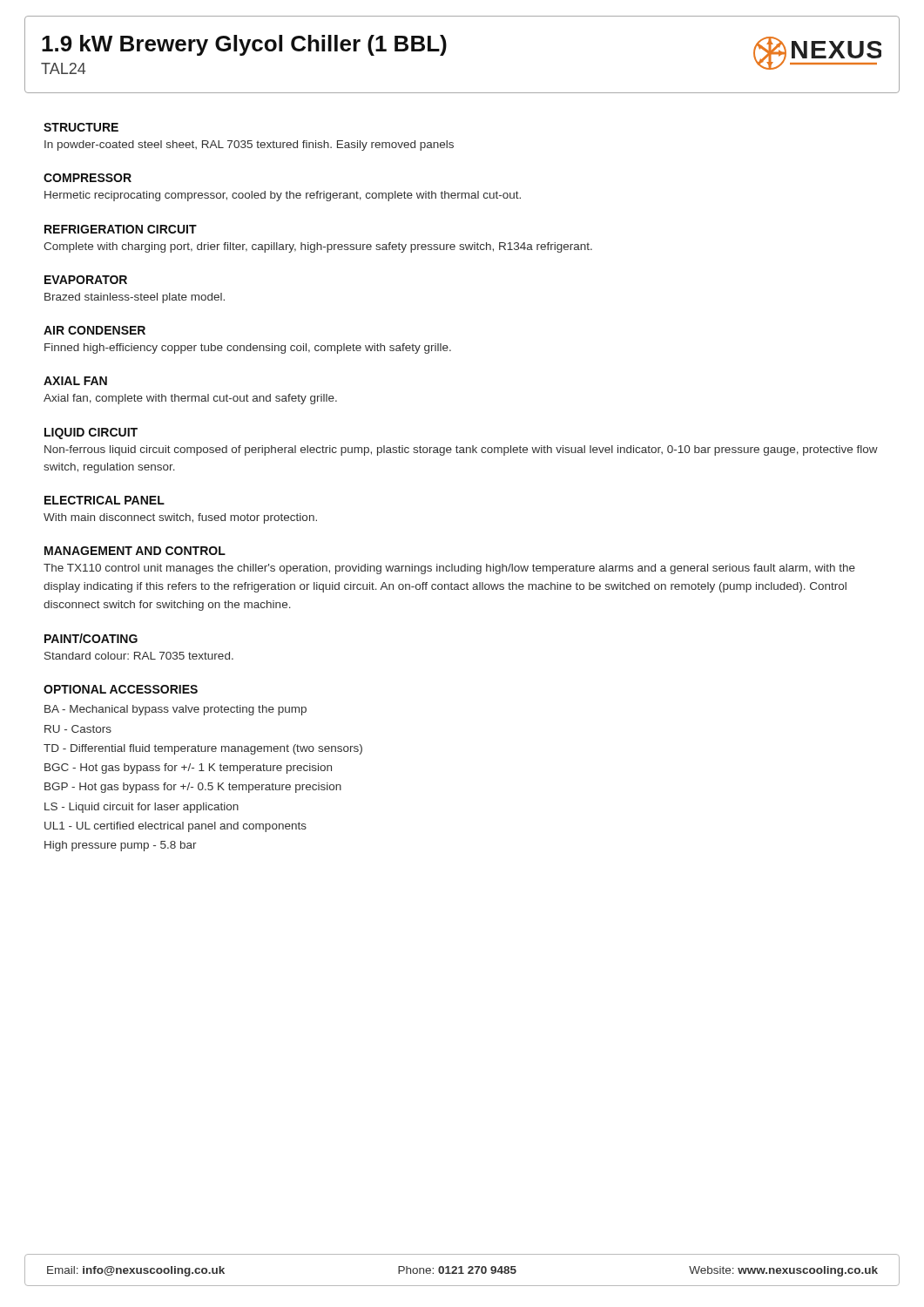Find the block on this page that starts "Non-ferrous liquid circuit"

click(460, 458)
